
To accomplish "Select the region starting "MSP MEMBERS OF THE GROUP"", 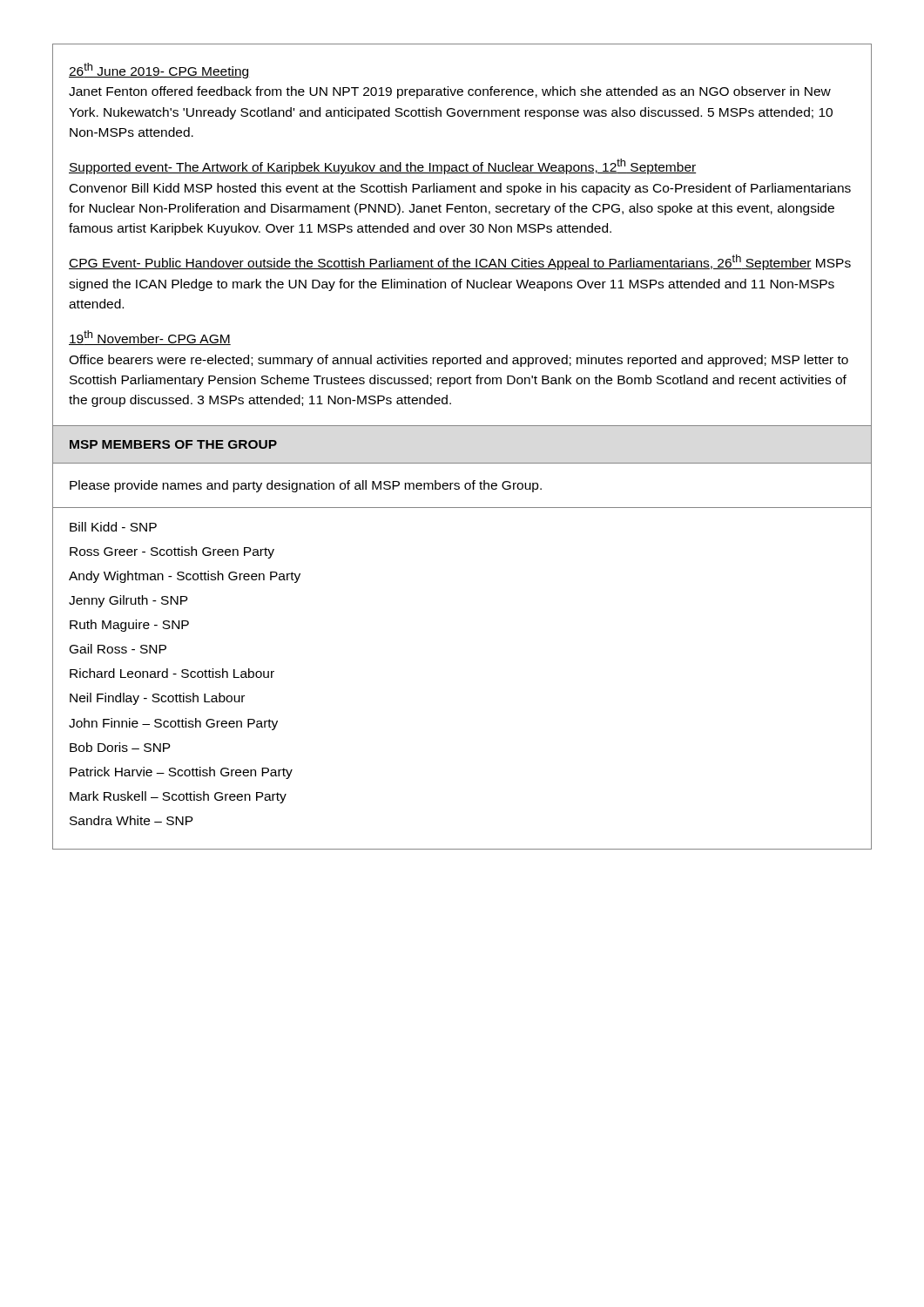I will pyautogui.click(x=173, y=444).
